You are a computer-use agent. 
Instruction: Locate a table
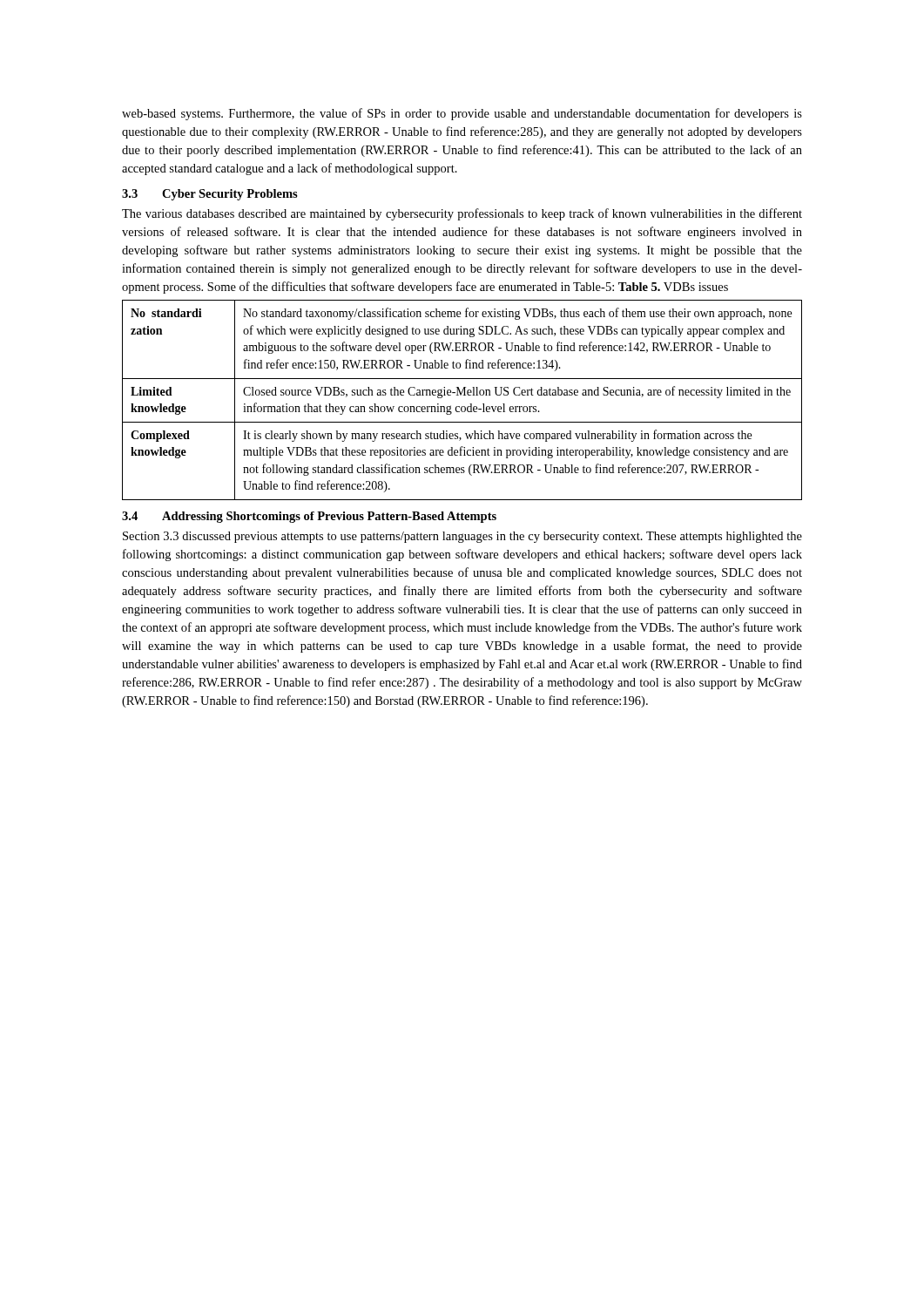click(462, 400)
